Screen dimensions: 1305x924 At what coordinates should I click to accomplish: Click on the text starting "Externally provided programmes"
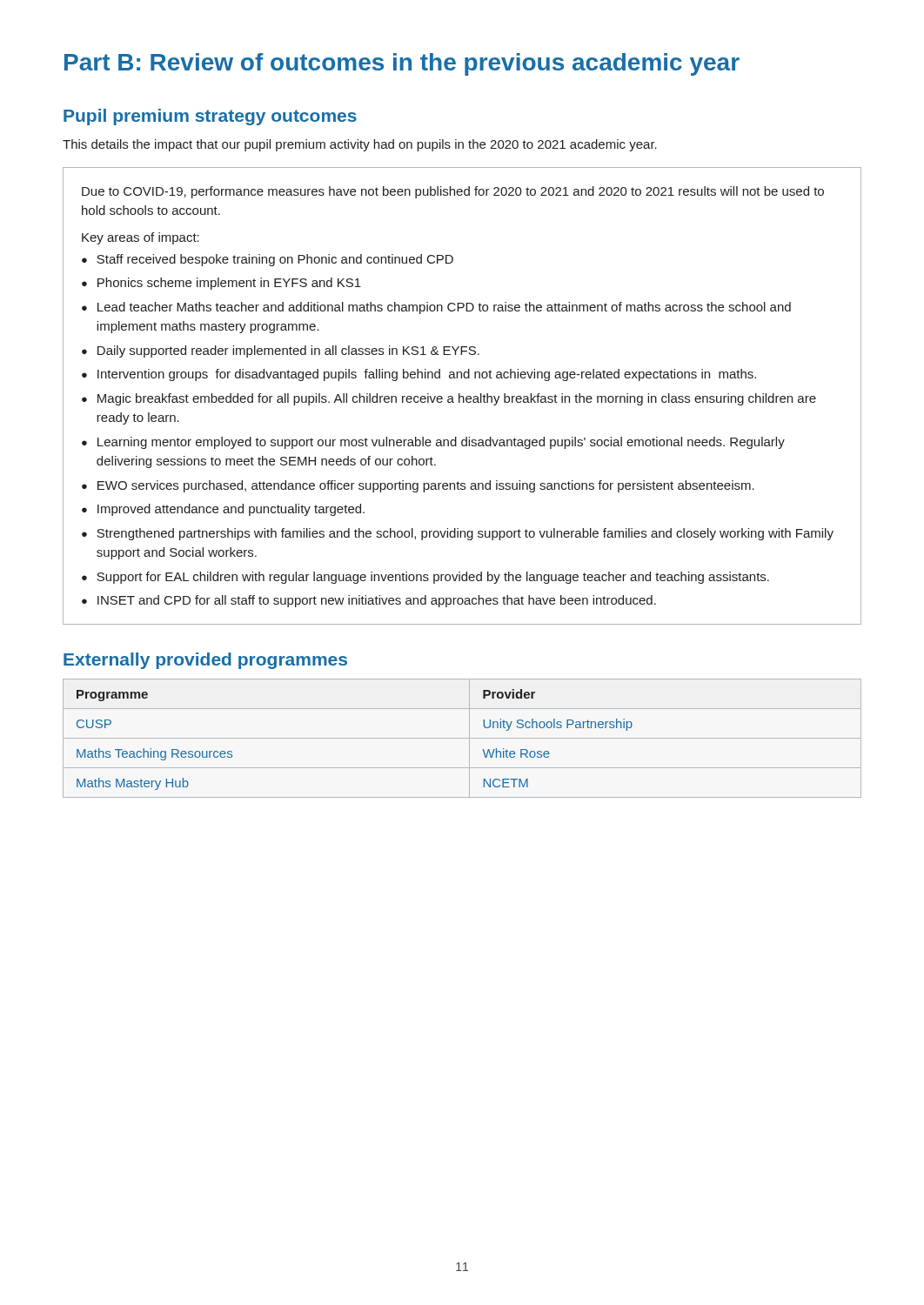(205, 659)
